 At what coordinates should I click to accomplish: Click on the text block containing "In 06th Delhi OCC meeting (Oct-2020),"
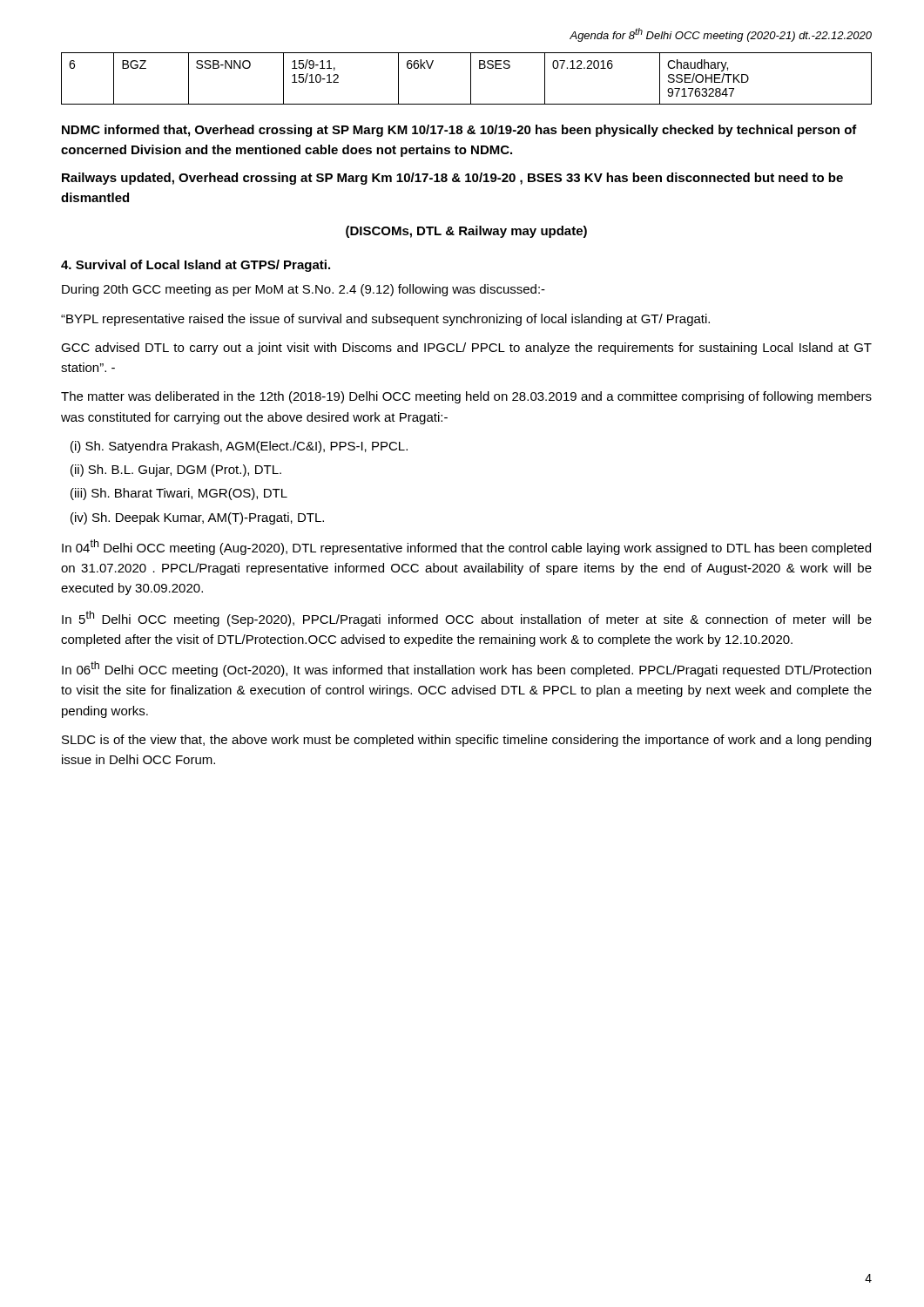[x=466, y=689]
